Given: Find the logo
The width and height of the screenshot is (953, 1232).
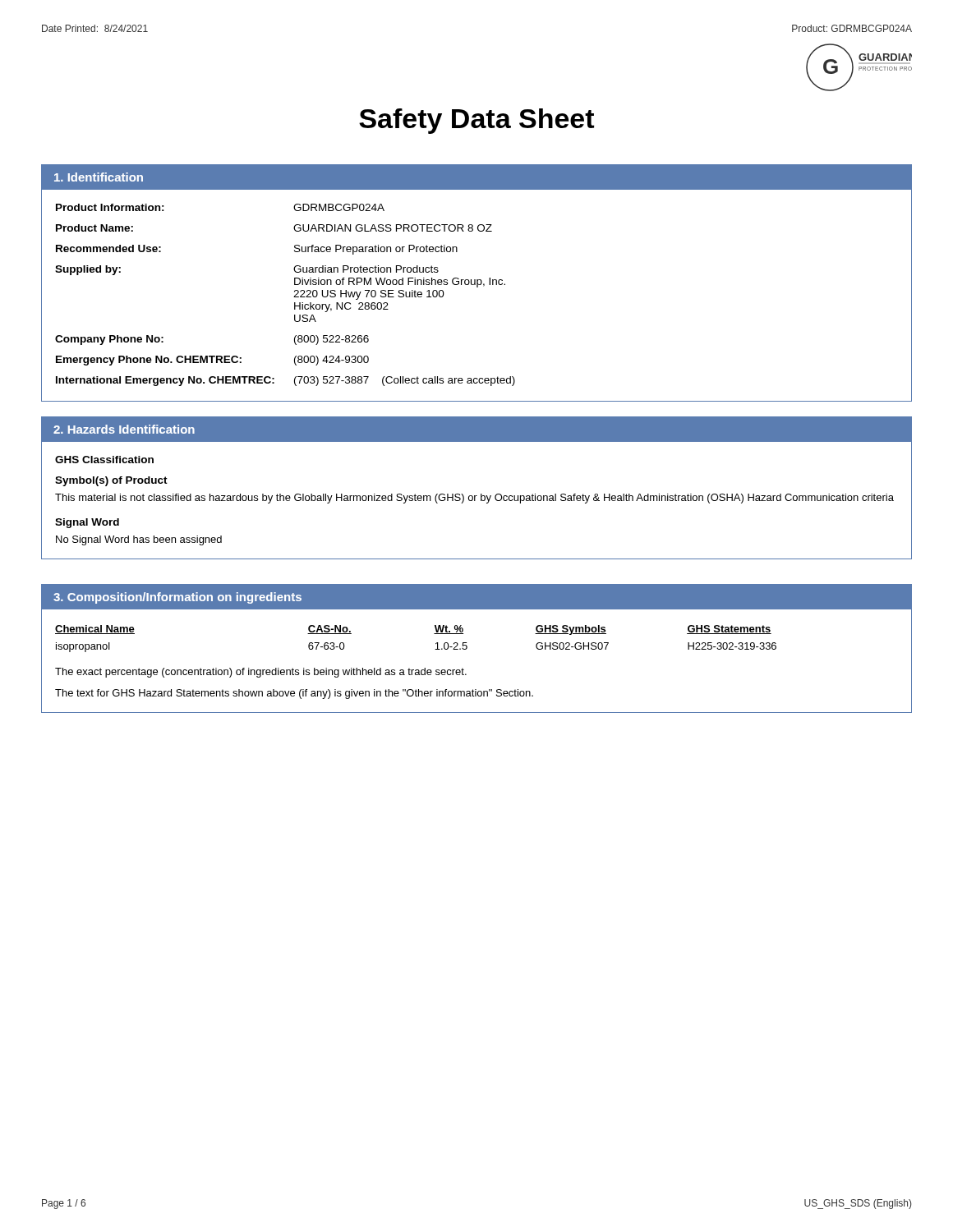Looking at the screenshot, I should pyautogui.click(x=859, y=69).
